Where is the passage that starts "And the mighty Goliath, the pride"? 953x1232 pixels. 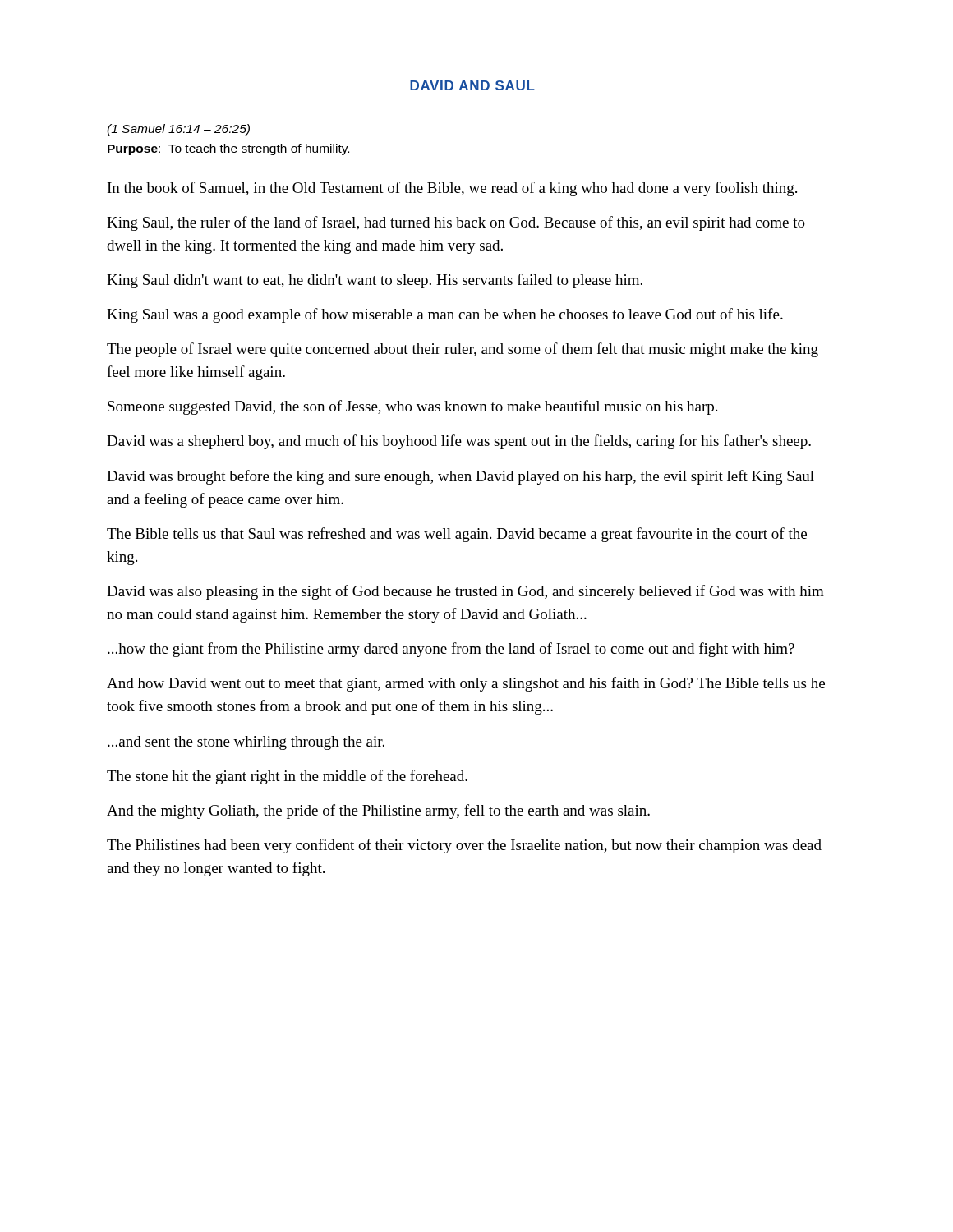click(x=379, y=810)
